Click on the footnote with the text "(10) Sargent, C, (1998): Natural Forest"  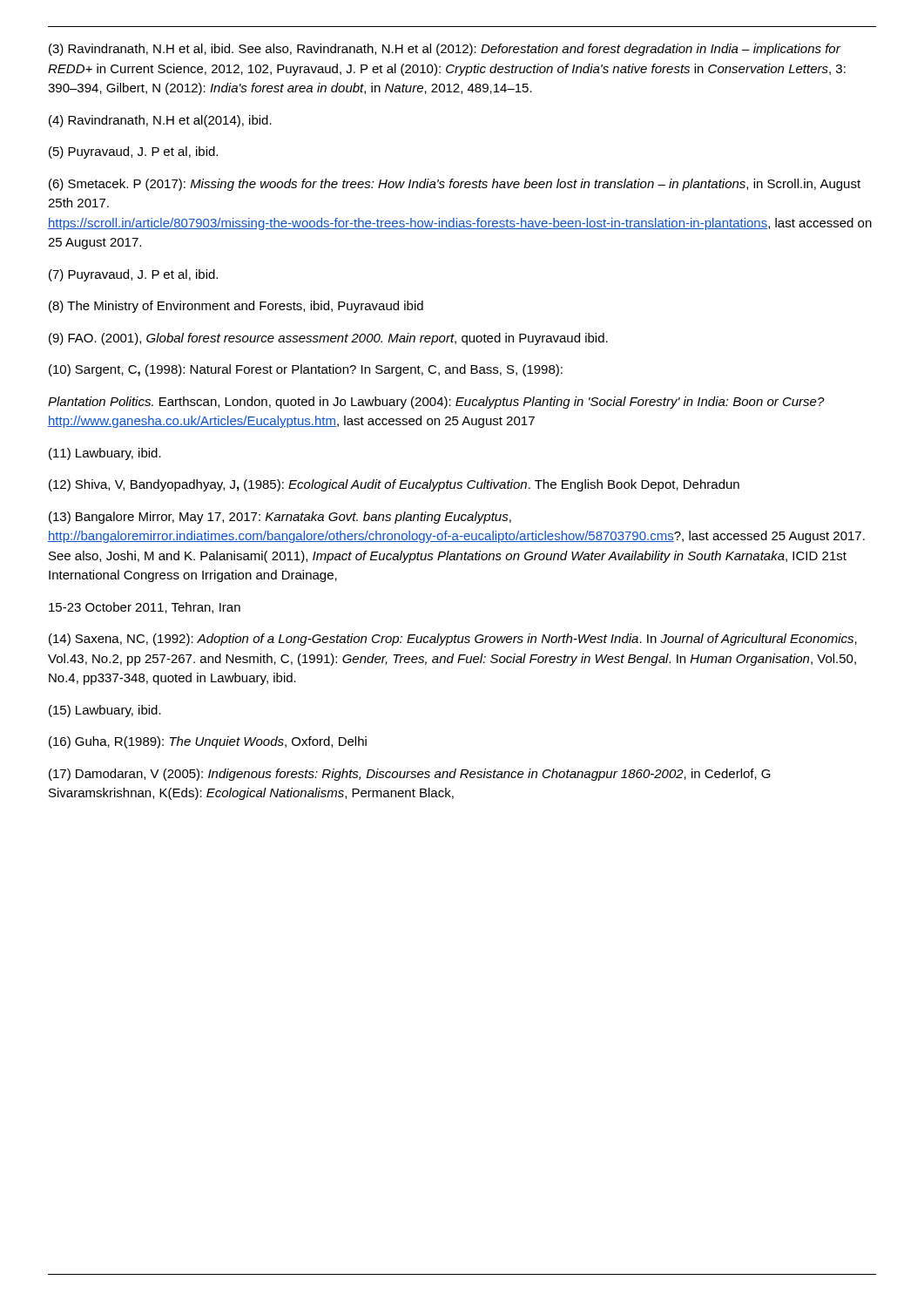pyautogui.click(x=306, y=369)
